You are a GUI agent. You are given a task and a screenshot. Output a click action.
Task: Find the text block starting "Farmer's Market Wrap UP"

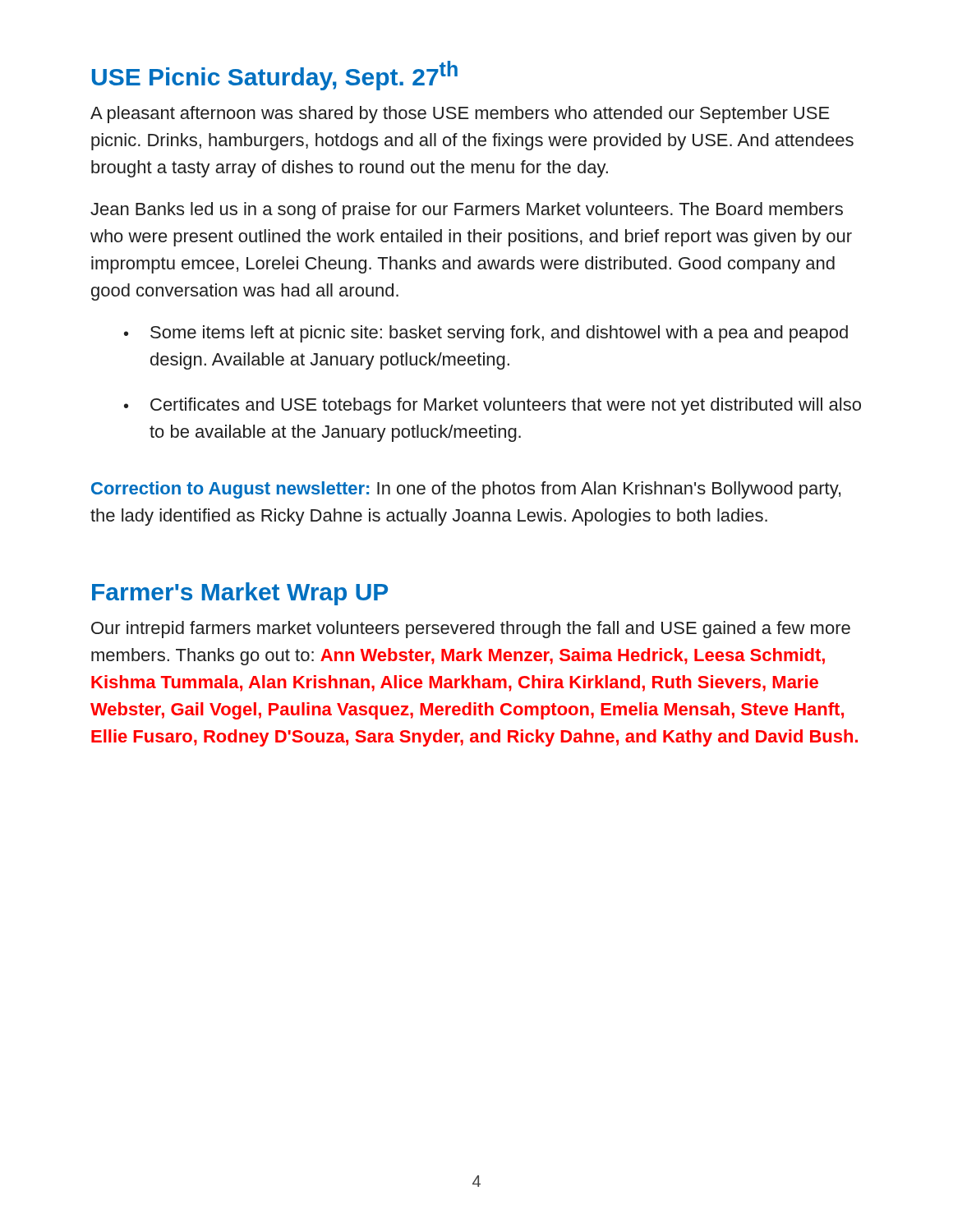[x=240, y=592]
